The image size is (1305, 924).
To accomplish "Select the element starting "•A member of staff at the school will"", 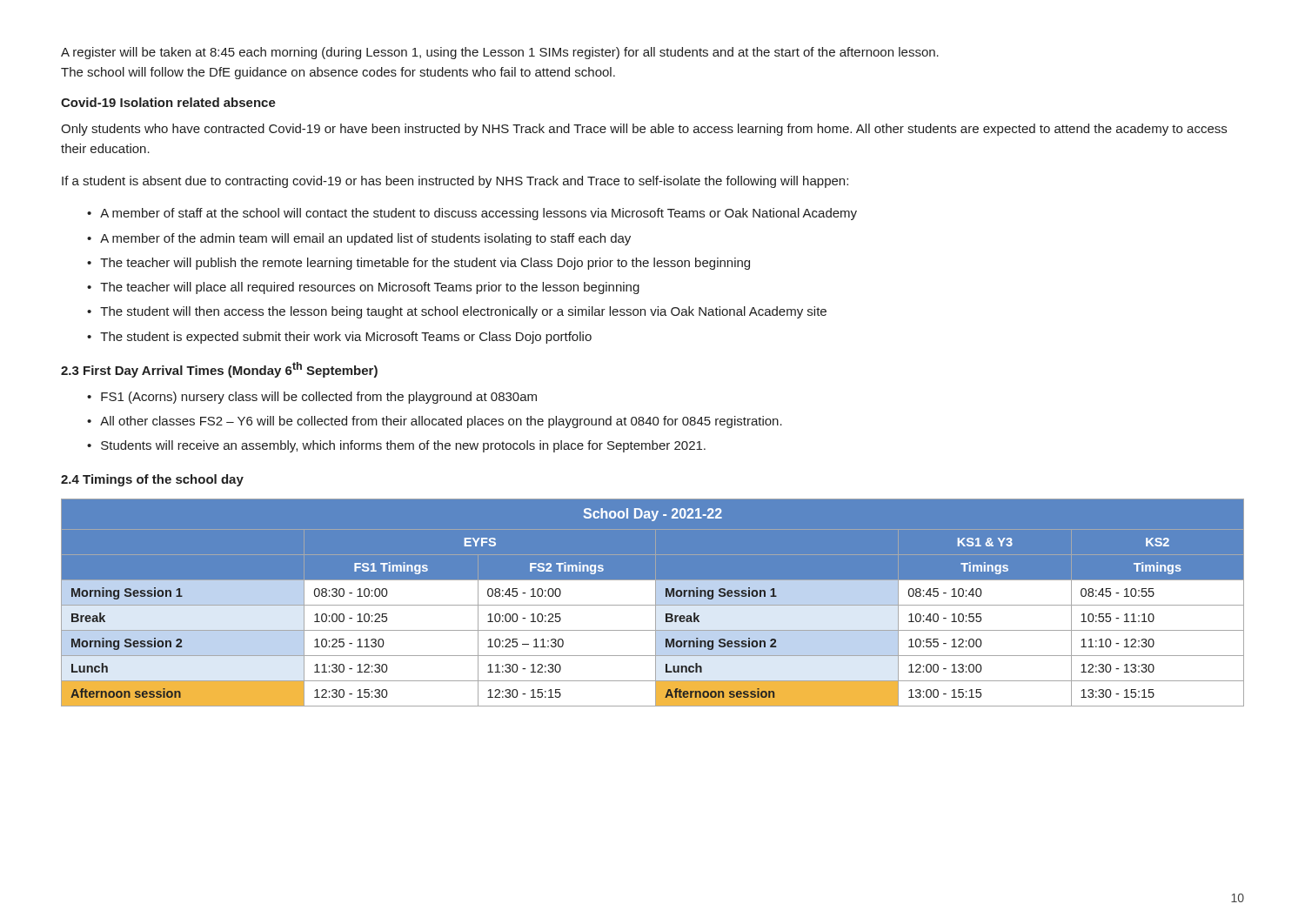I will pos(472,213).
